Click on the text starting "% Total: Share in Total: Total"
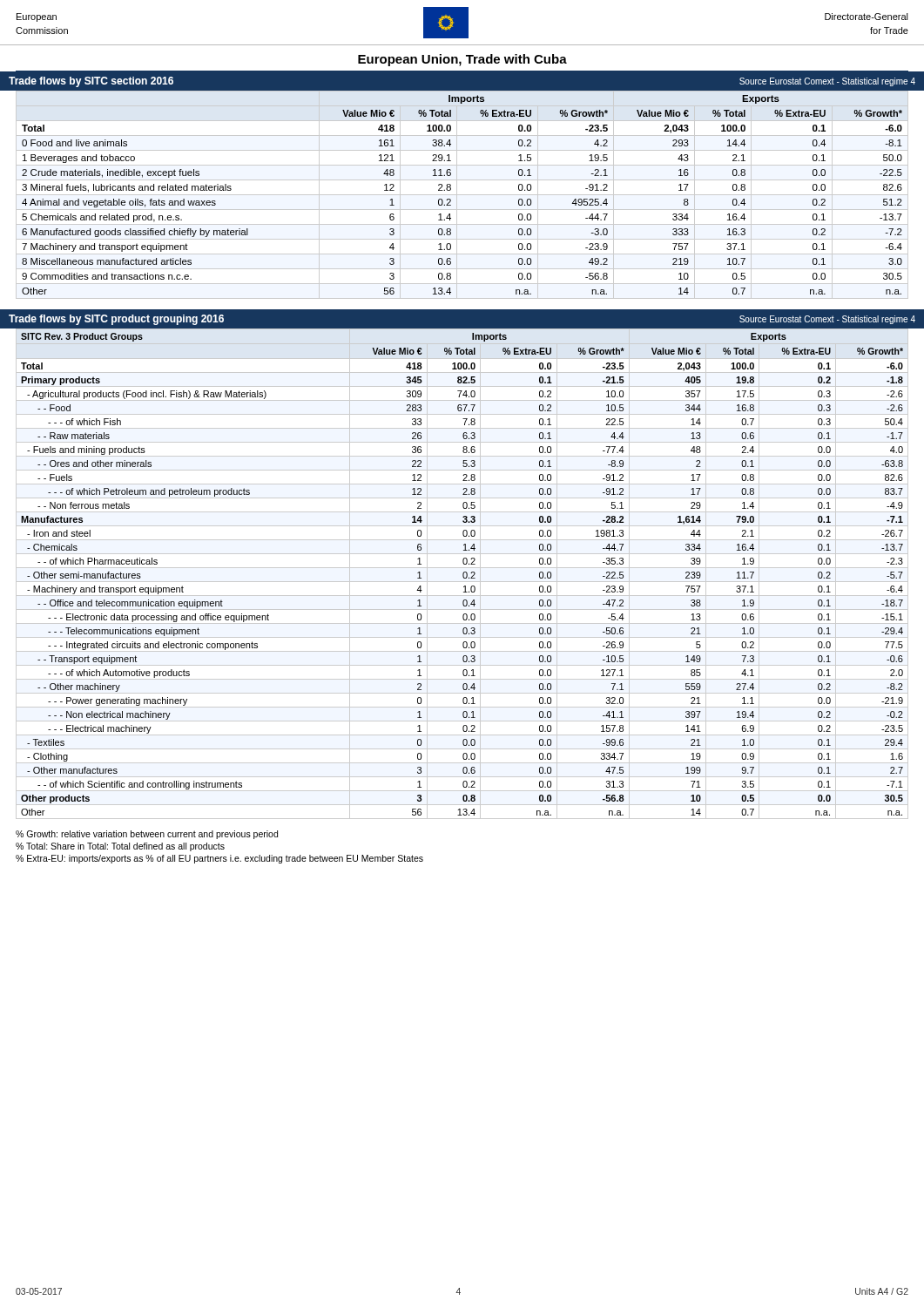 coord(120,846)
